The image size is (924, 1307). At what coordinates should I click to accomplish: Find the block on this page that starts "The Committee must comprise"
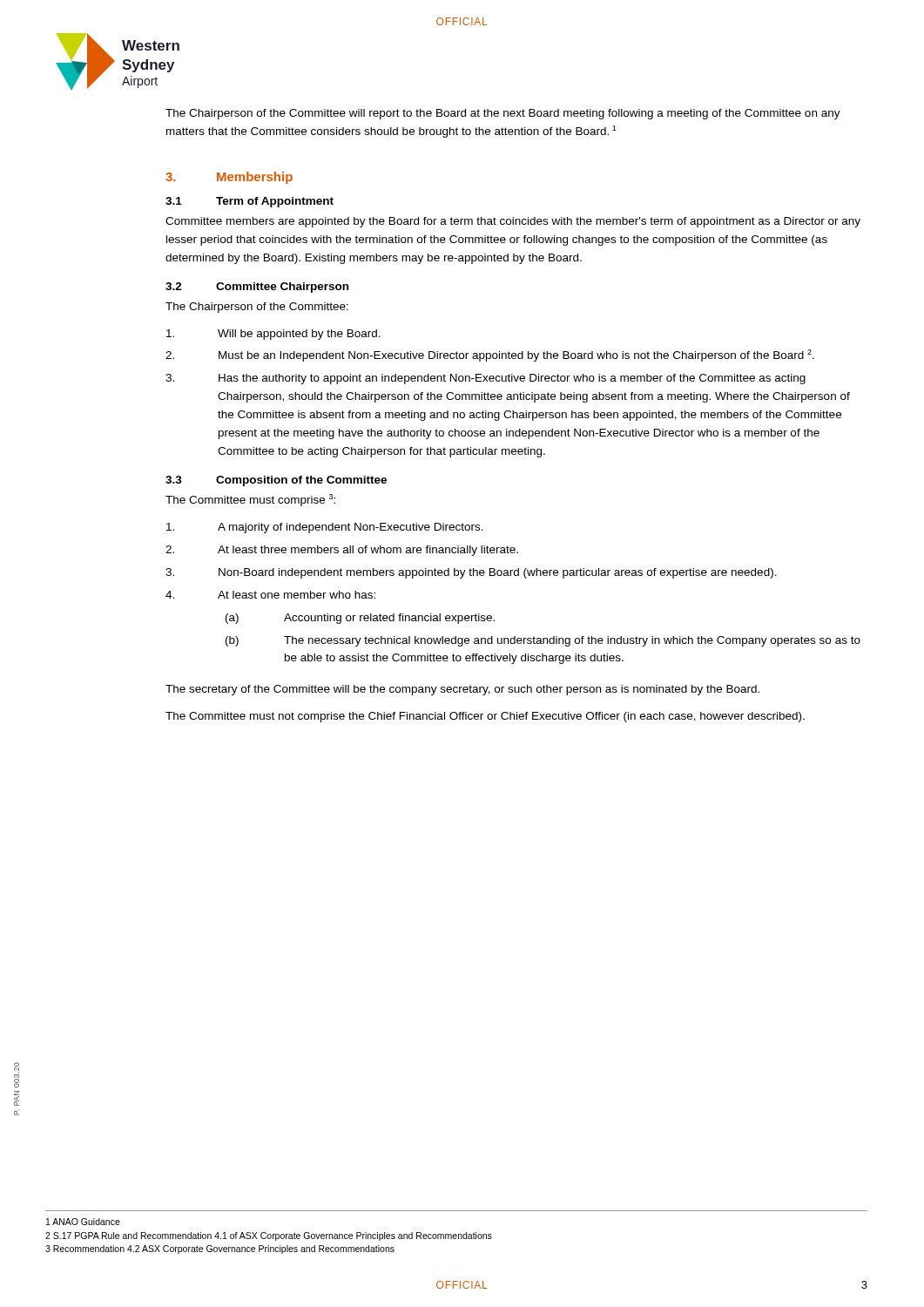click(251, 499)
